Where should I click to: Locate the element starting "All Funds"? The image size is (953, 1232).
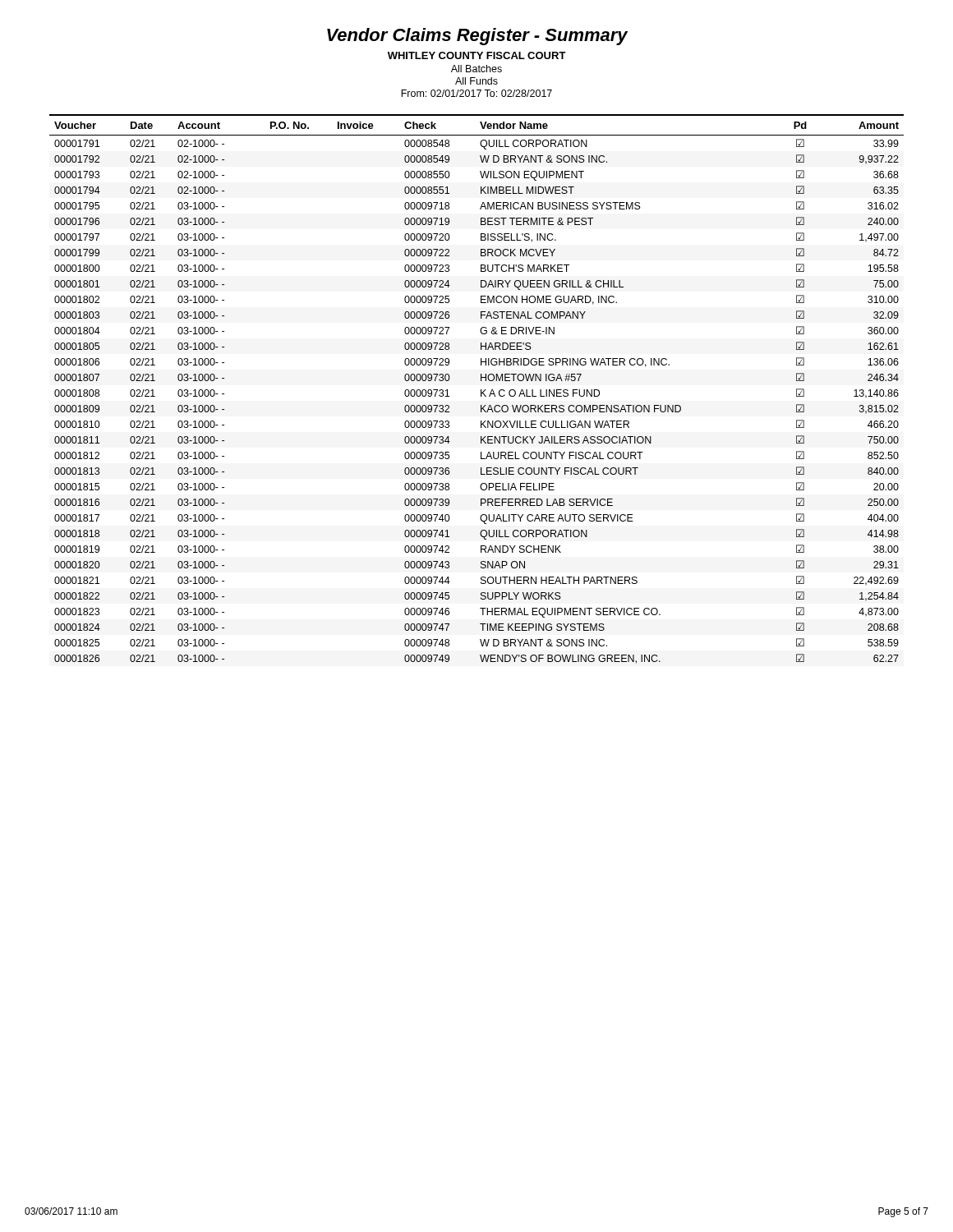click(x=476, y=81)
